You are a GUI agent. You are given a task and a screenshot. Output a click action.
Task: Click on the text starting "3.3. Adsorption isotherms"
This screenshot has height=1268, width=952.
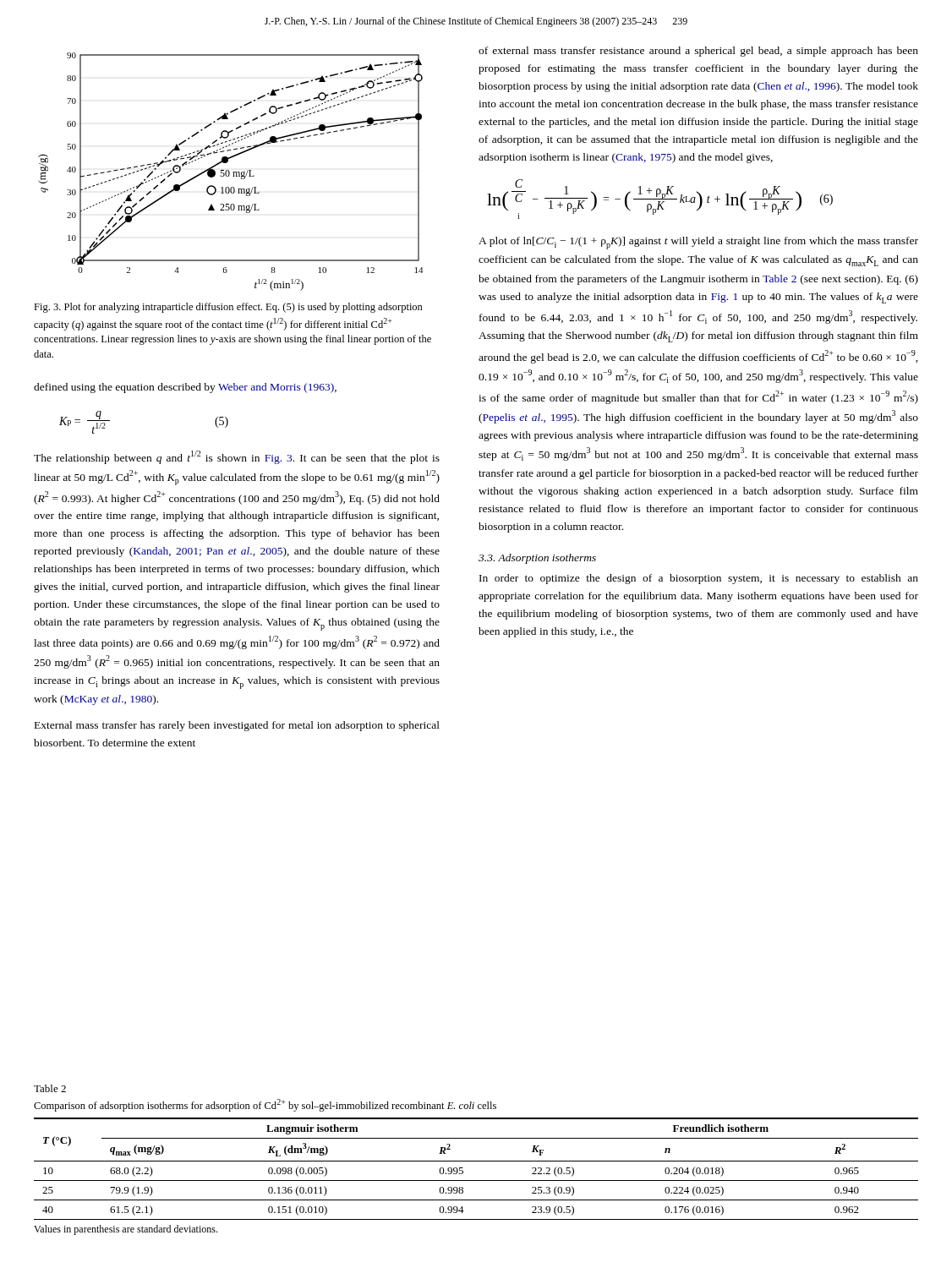[x=537, y=557]
